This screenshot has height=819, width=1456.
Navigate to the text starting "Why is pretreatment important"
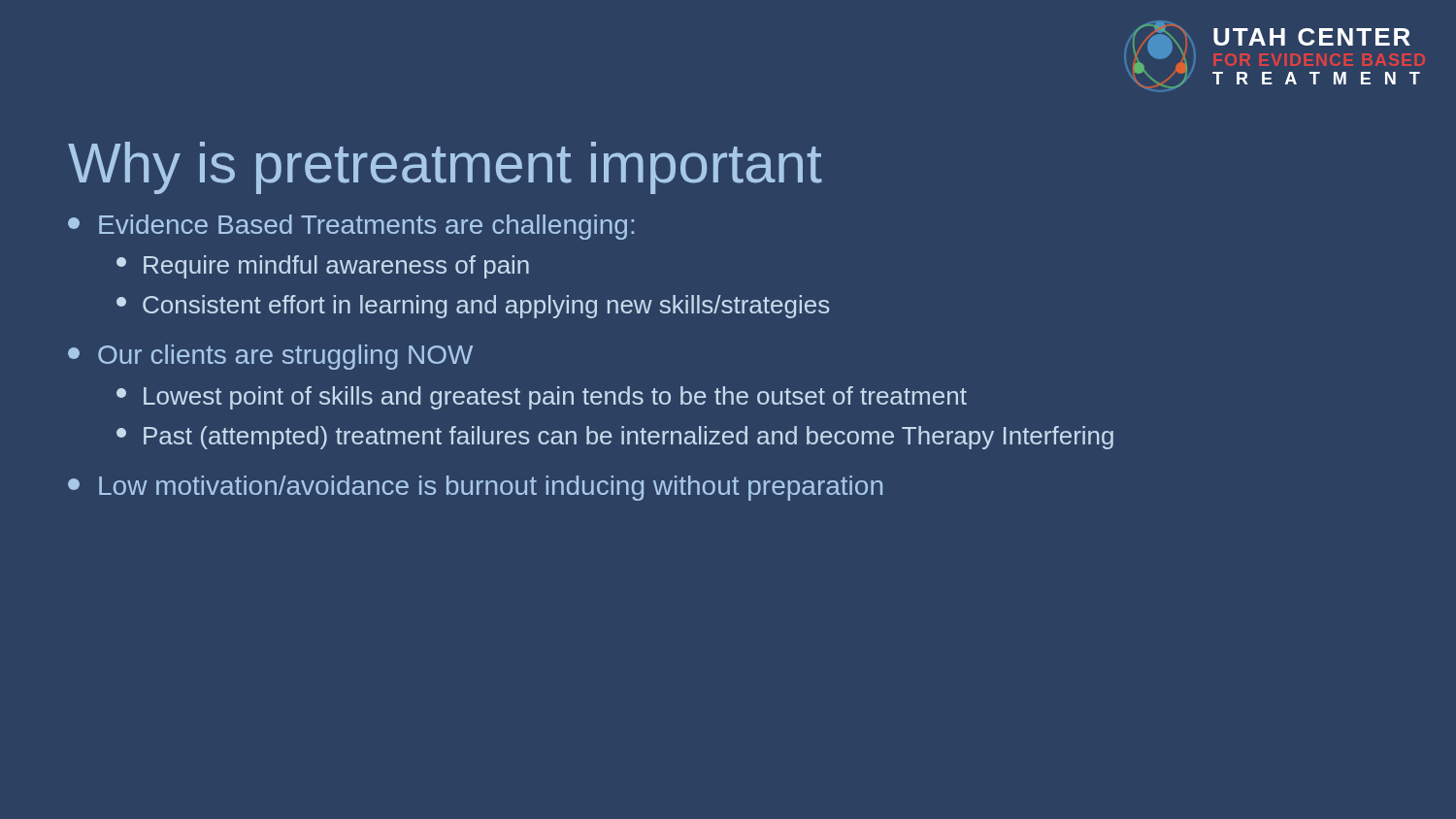pyautogui.click(x=728, y=163)
